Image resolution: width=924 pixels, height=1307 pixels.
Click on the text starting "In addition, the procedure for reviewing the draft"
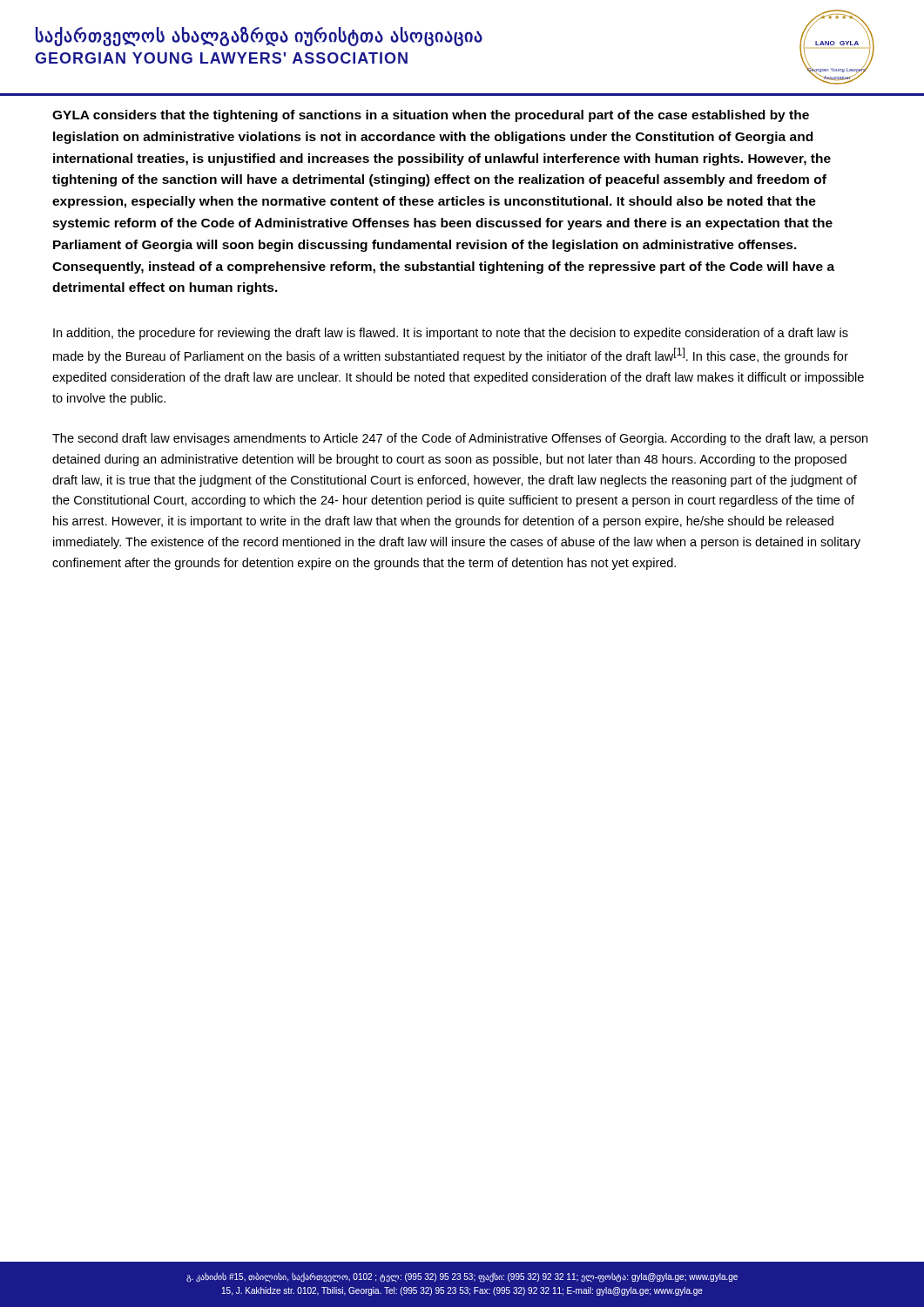(458, 365)
